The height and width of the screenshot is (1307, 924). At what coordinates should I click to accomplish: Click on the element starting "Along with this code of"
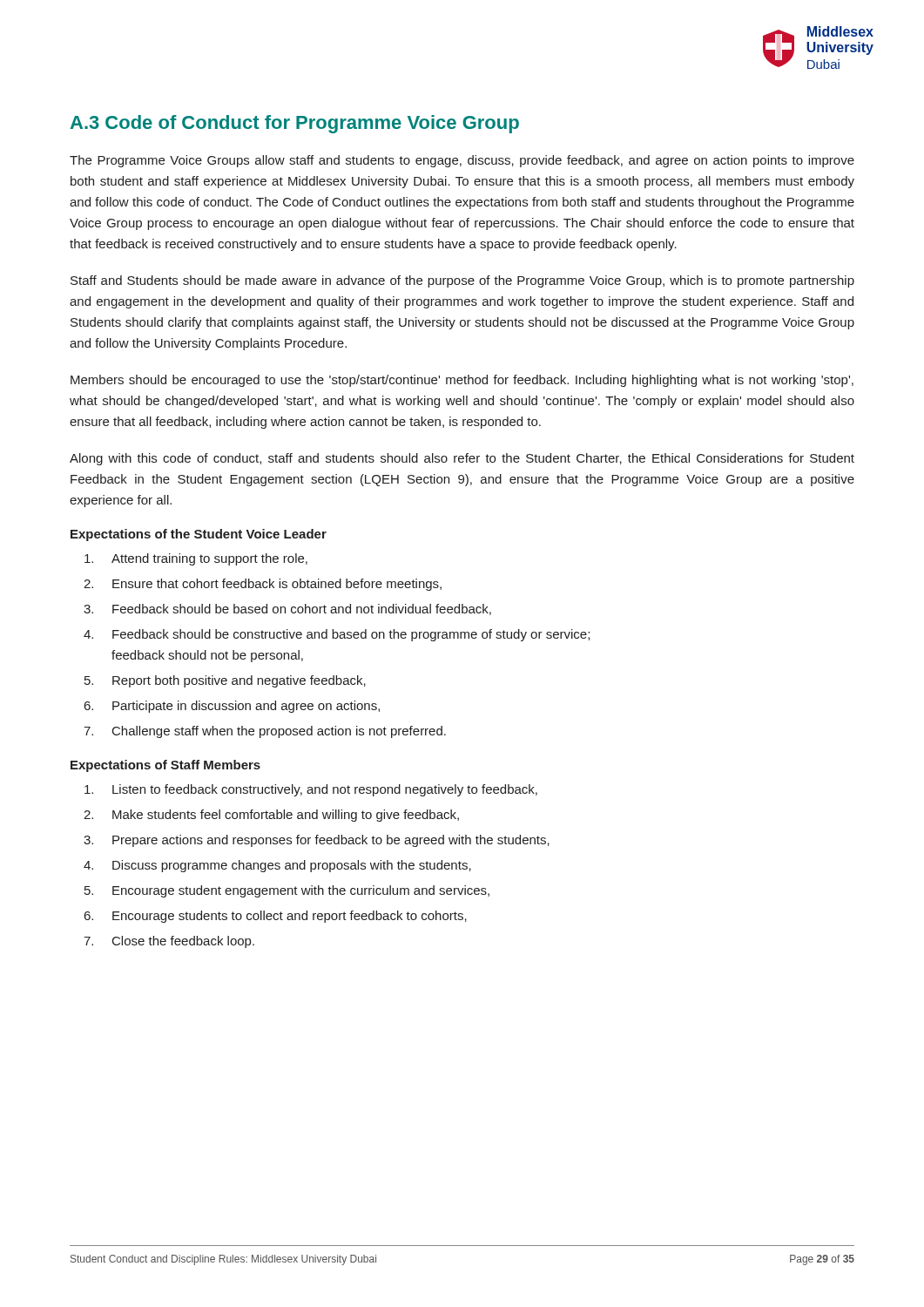[x=462, y=479]
